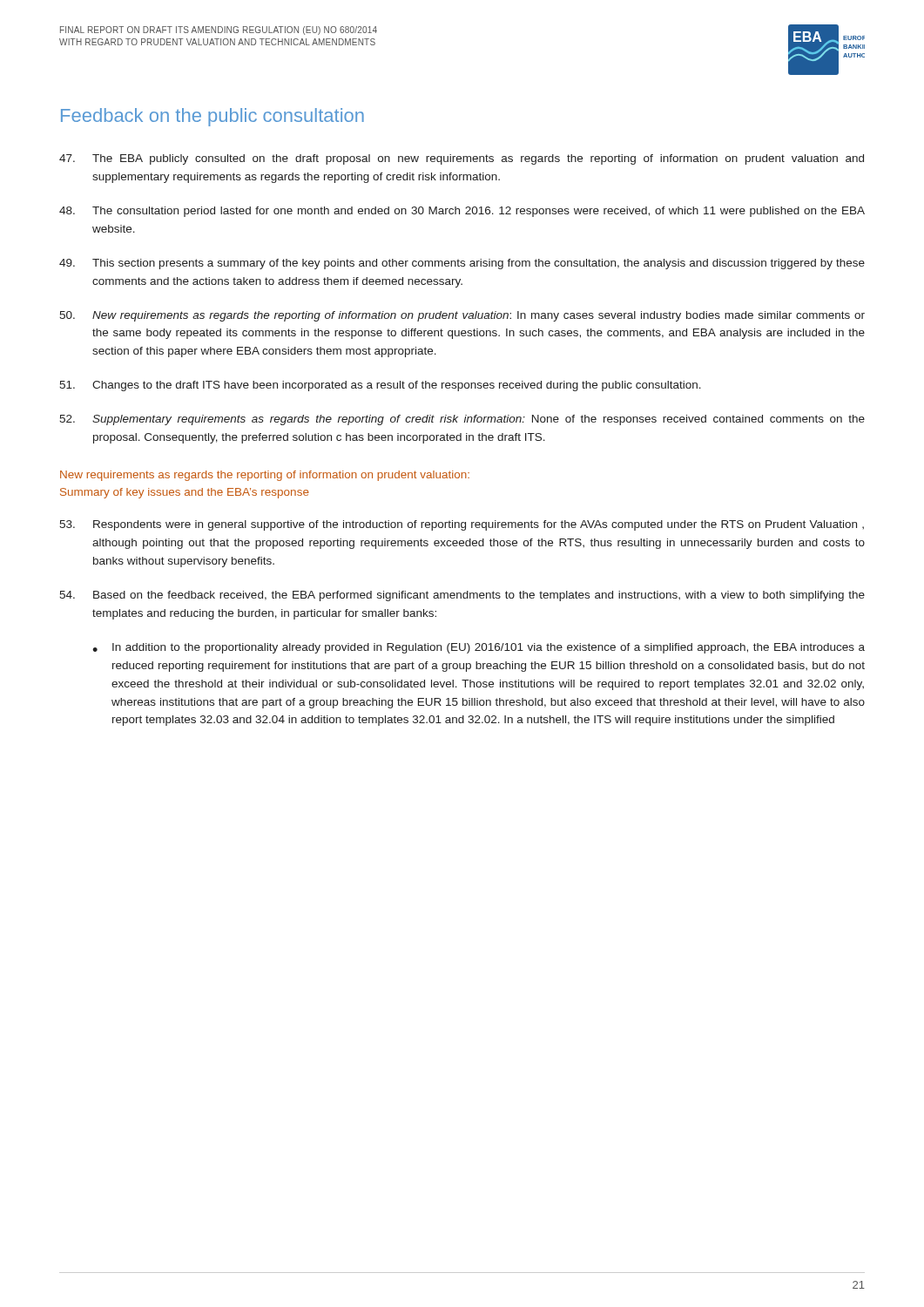Navigate to the text starting "• In addition to the proportionality"
Screen dimensions: 1307x924
[x=479, y=684]
